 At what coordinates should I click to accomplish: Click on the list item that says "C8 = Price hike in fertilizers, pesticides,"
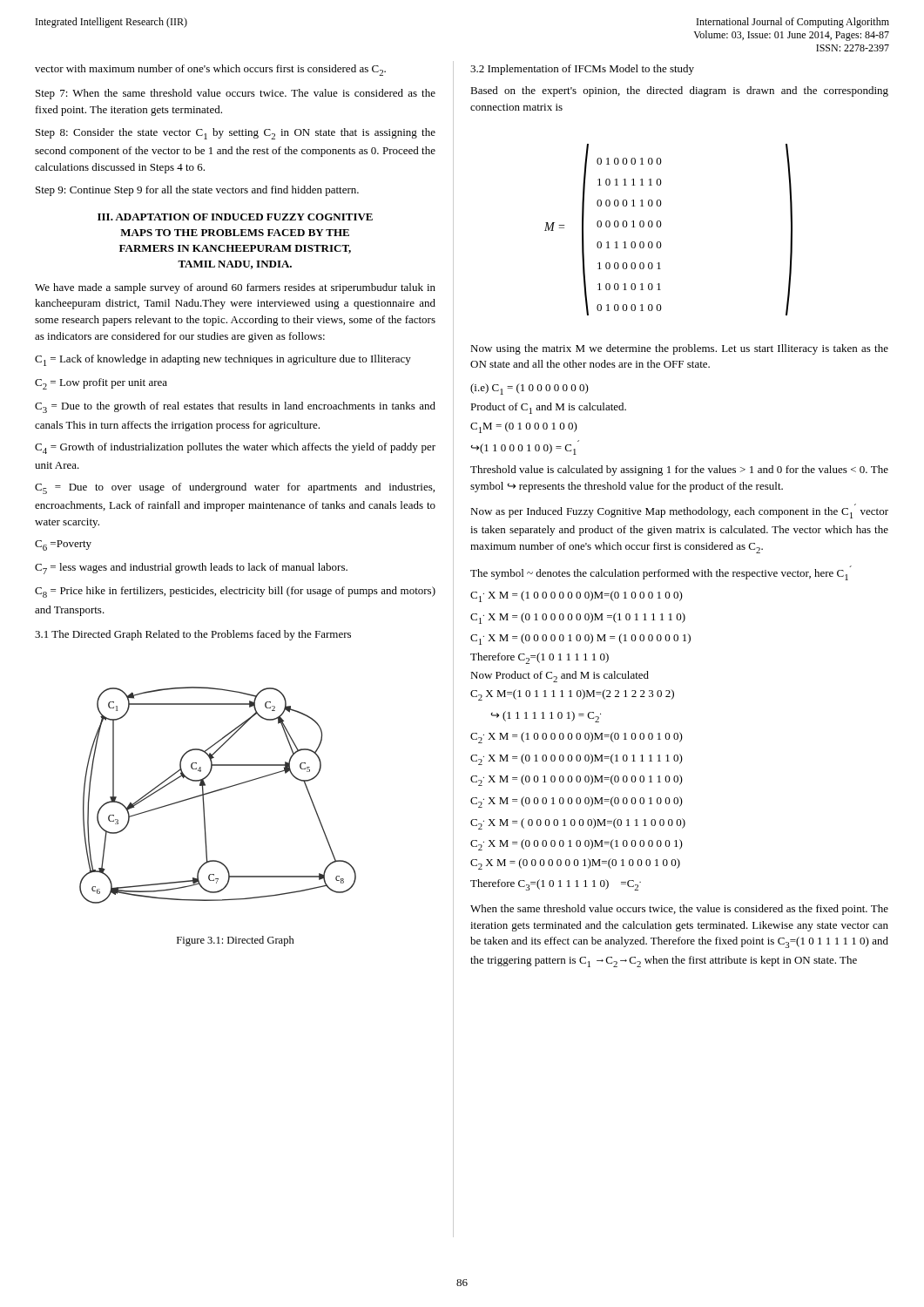pos(235,601)
